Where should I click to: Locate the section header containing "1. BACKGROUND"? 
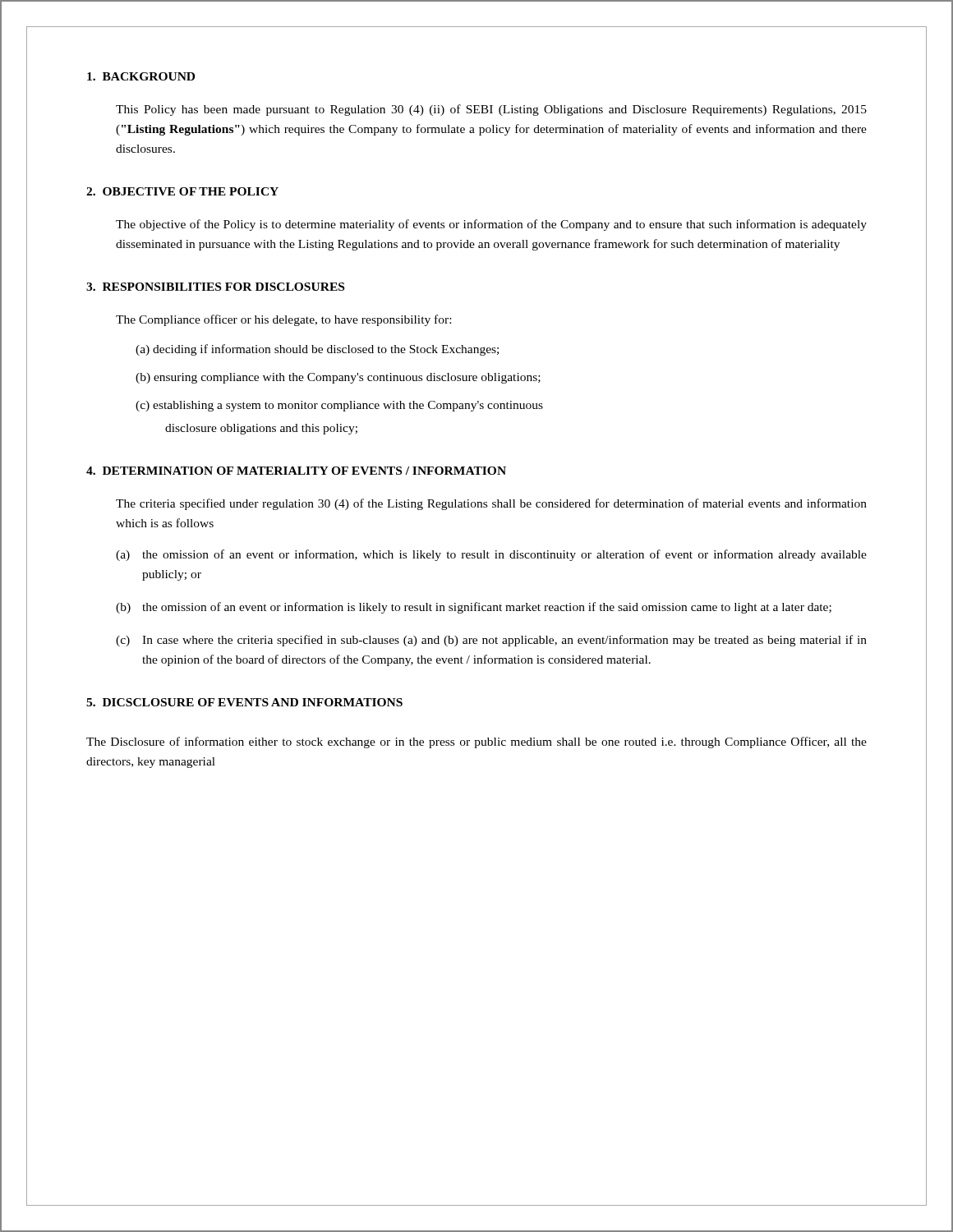tap(141, 76)
